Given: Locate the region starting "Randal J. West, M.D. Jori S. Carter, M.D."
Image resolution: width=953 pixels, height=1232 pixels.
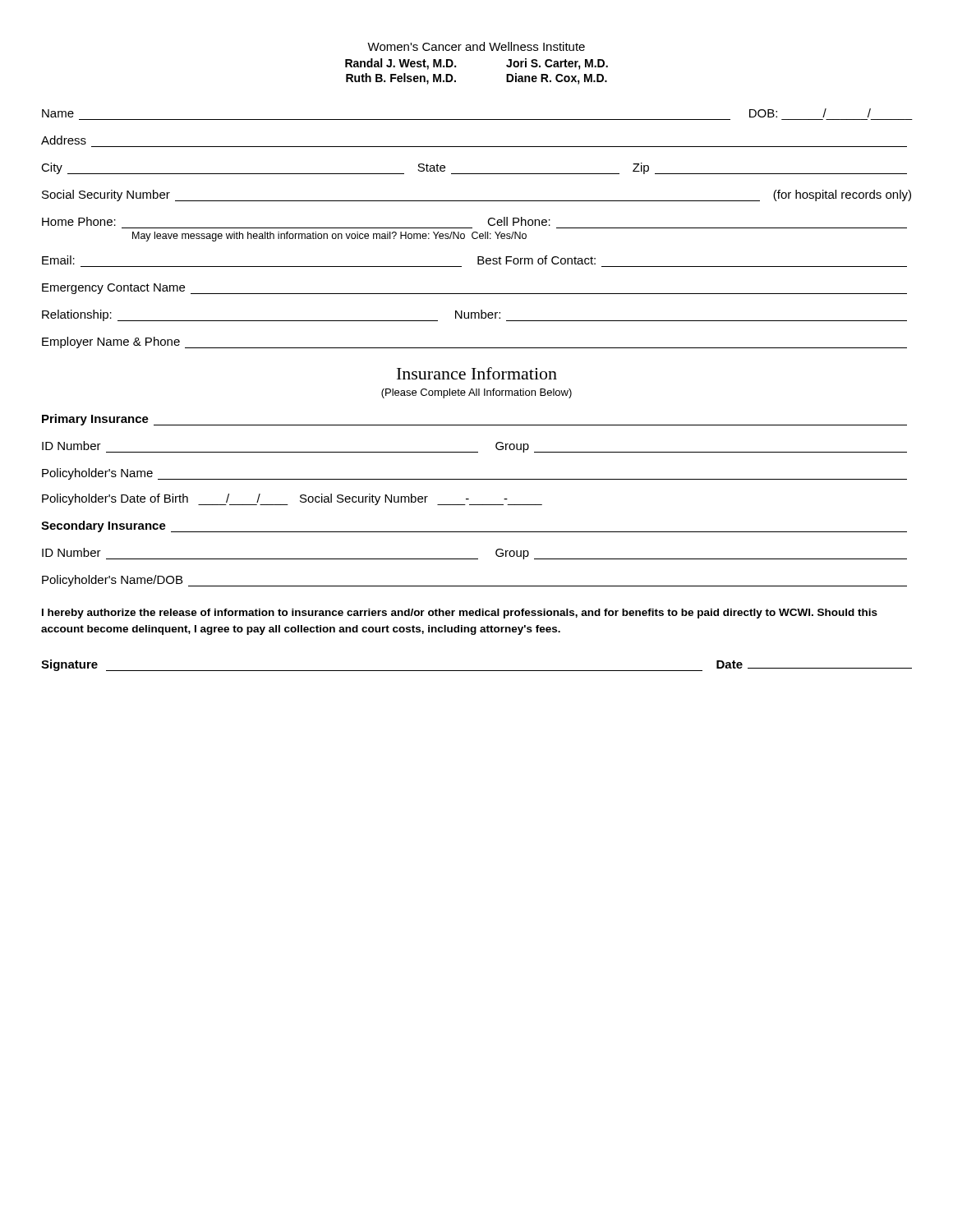Looking at the screenshot, I should (x=407, y=64).
